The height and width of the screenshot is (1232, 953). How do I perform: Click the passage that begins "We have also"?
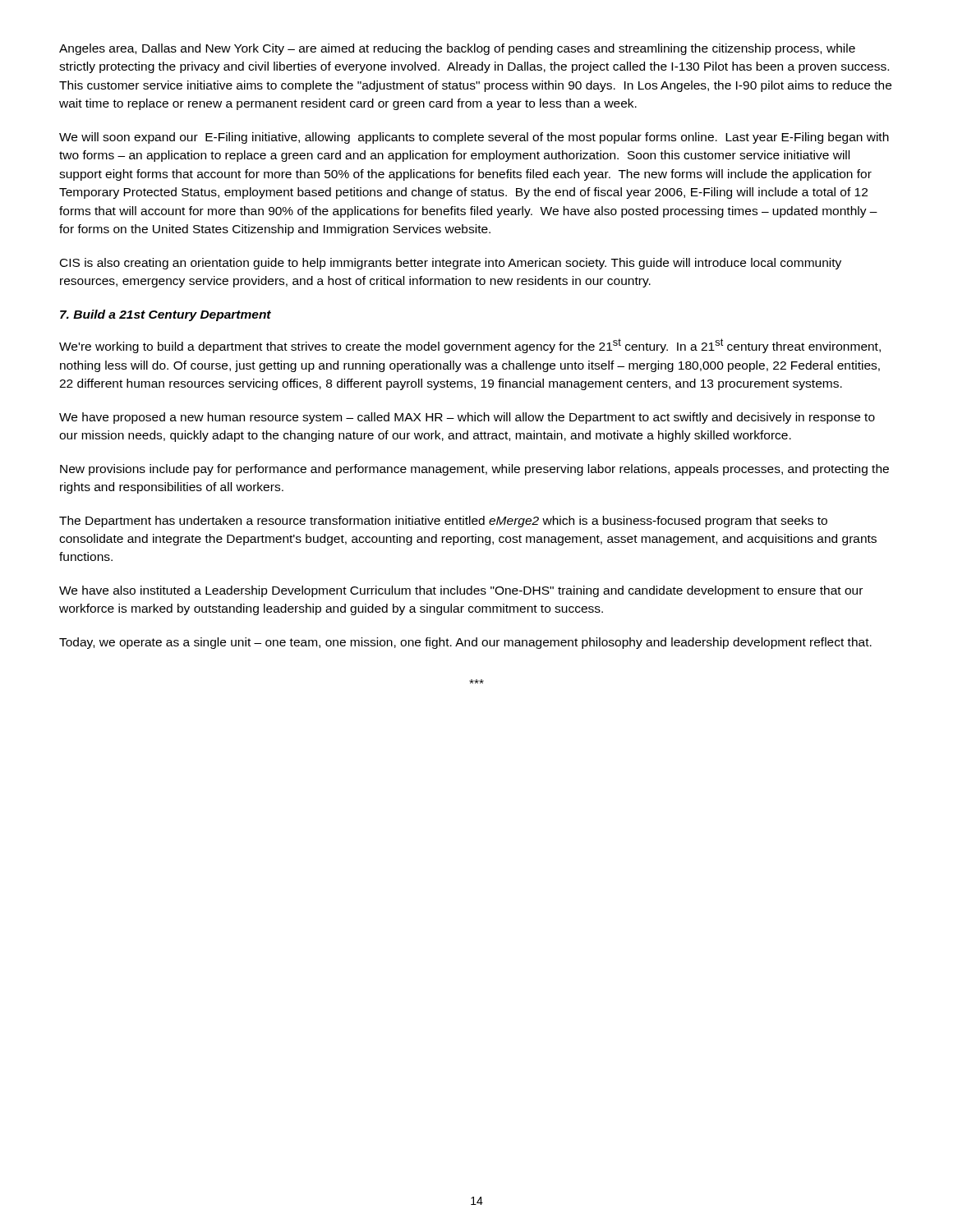coord(461,599)
